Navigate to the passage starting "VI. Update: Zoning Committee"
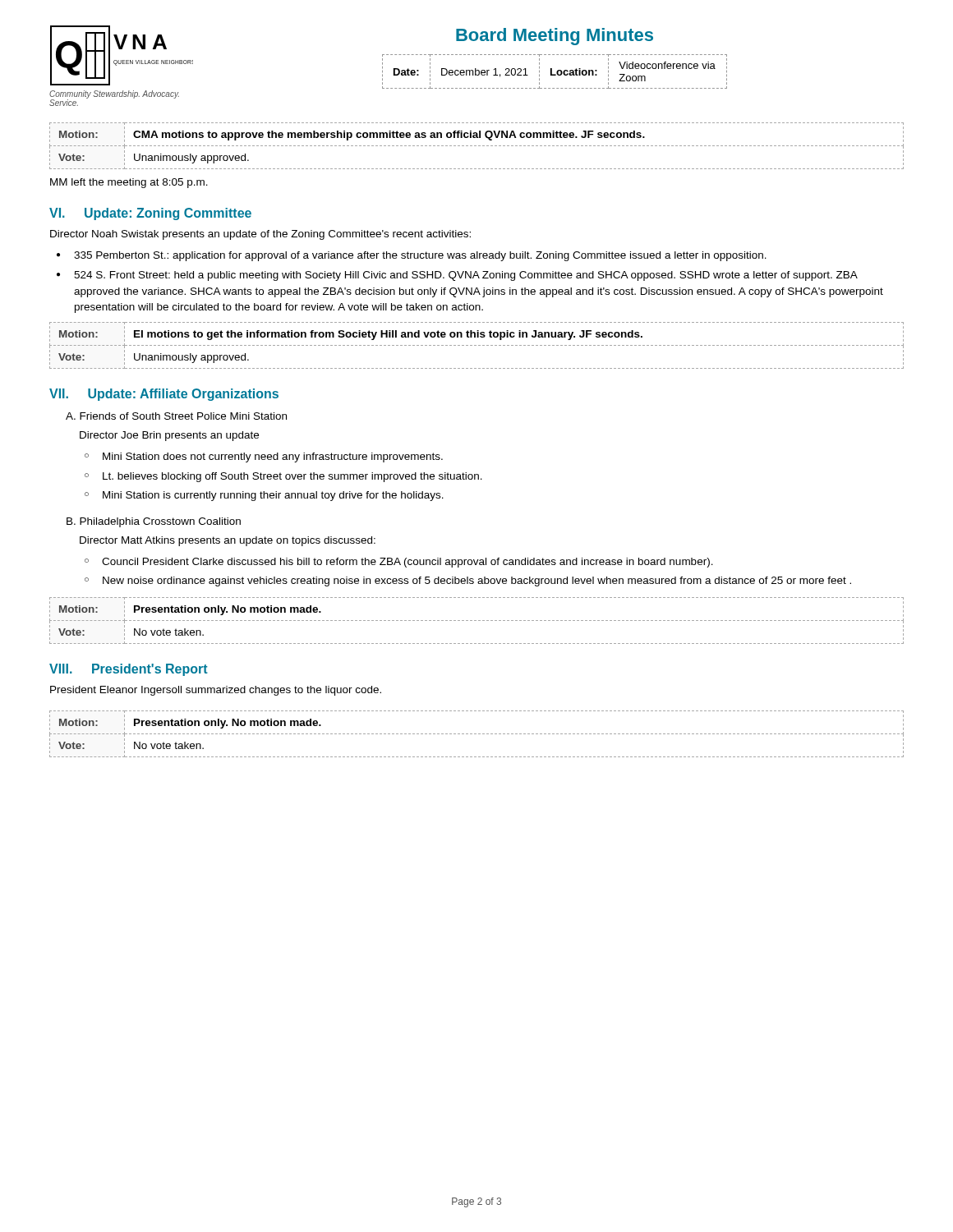Viewport: 953px width, 1232px height. [x=151, y=213]
